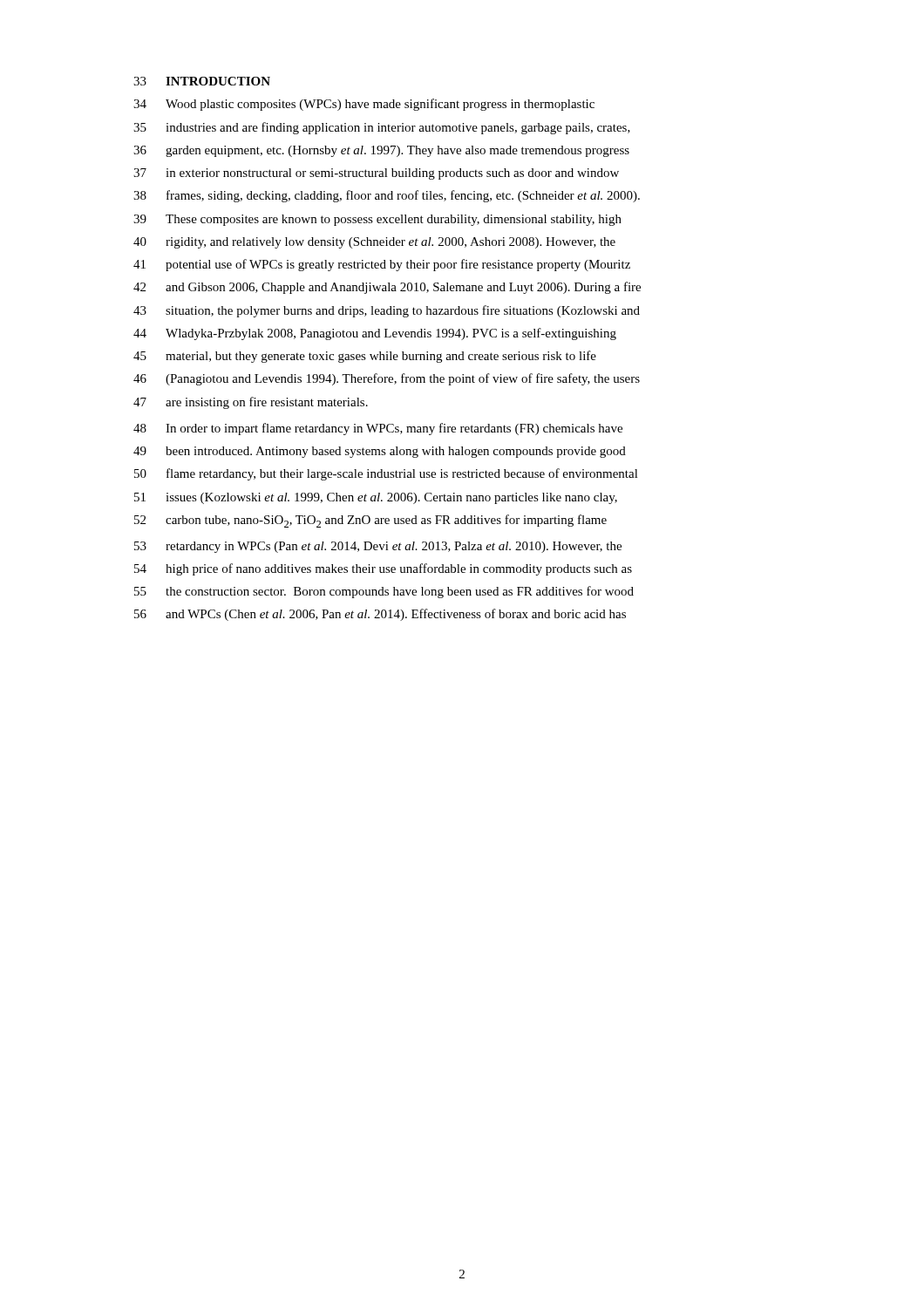Locate the block of text that opens with "37 in exterior nonstructural or semi-structural building products"
The image size is (924, 1308).
pyautogui.click(x=471, y=173)
